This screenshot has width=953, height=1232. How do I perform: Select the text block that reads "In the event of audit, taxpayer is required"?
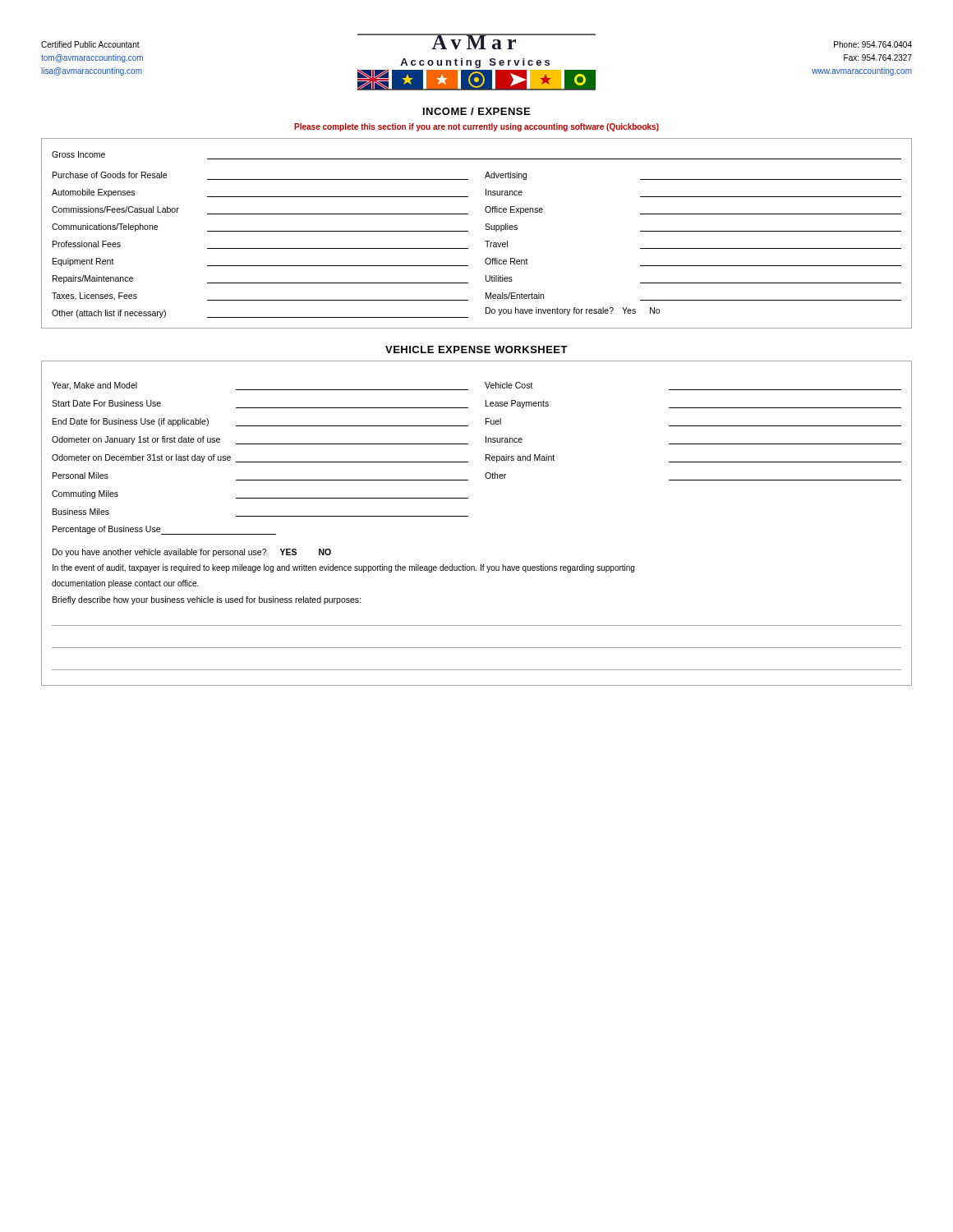343,568
